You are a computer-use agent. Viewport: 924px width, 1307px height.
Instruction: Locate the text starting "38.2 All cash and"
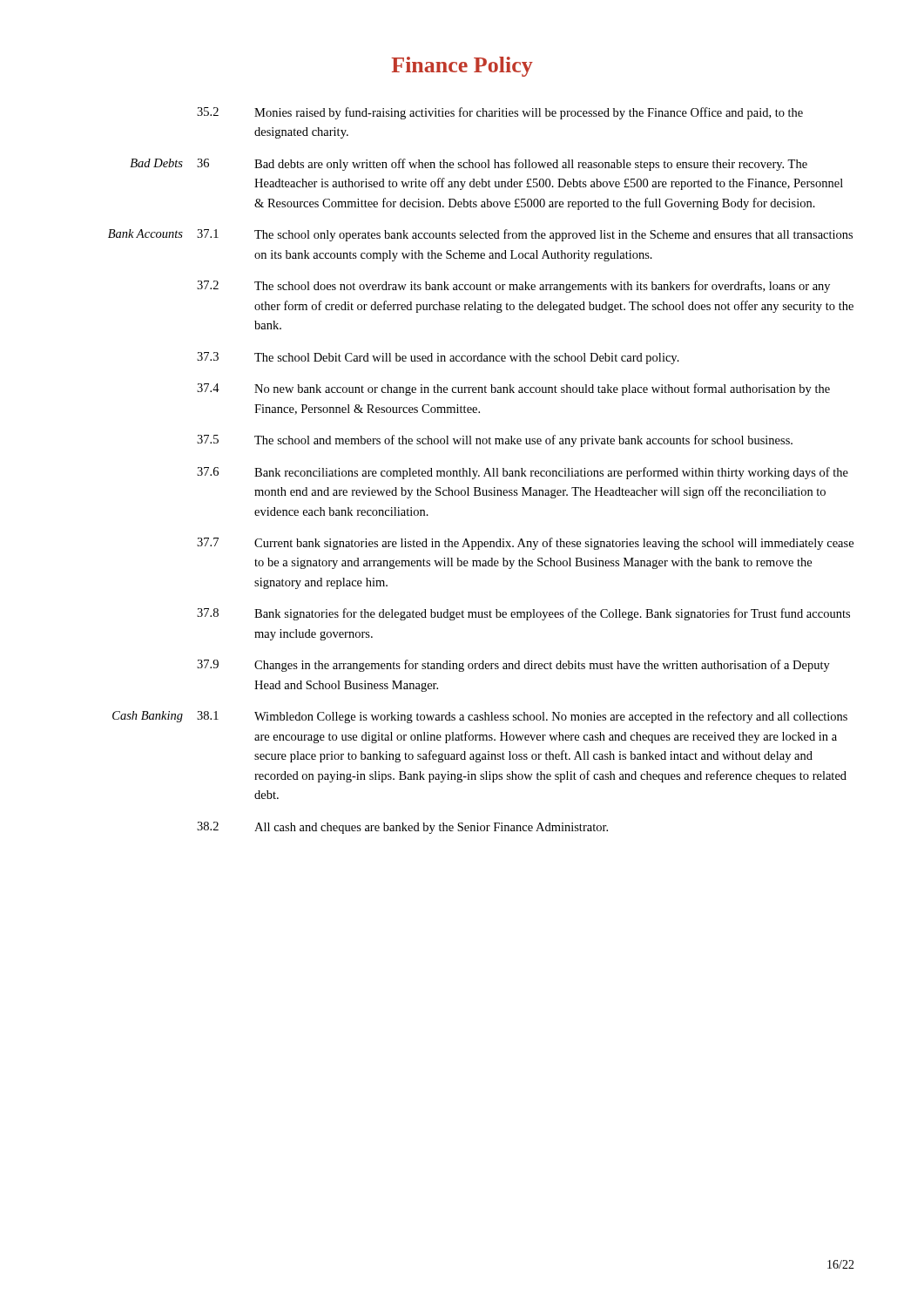tap(526, 827)
